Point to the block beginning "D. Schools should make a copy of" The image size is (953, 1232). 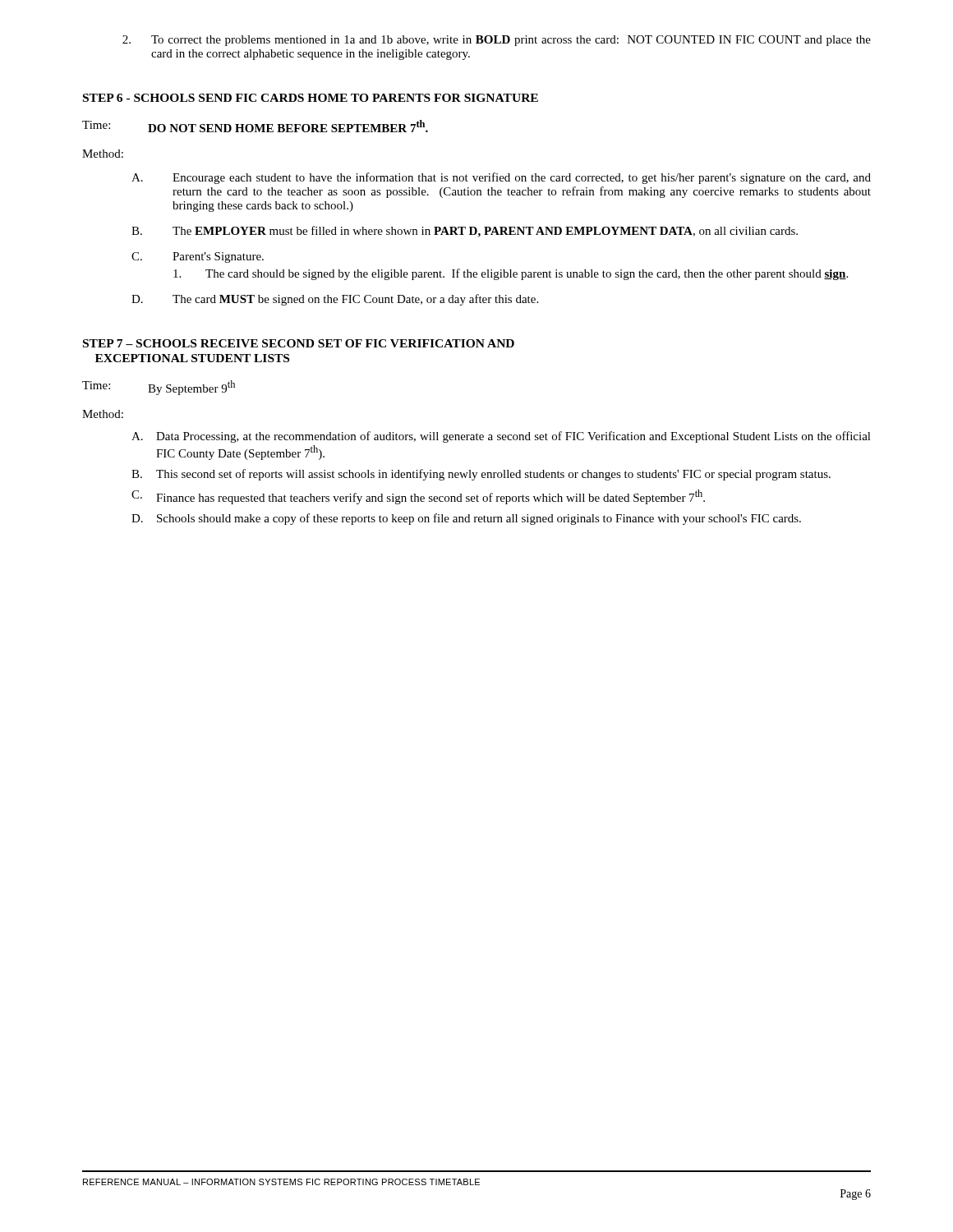click(x=501, y=519)
